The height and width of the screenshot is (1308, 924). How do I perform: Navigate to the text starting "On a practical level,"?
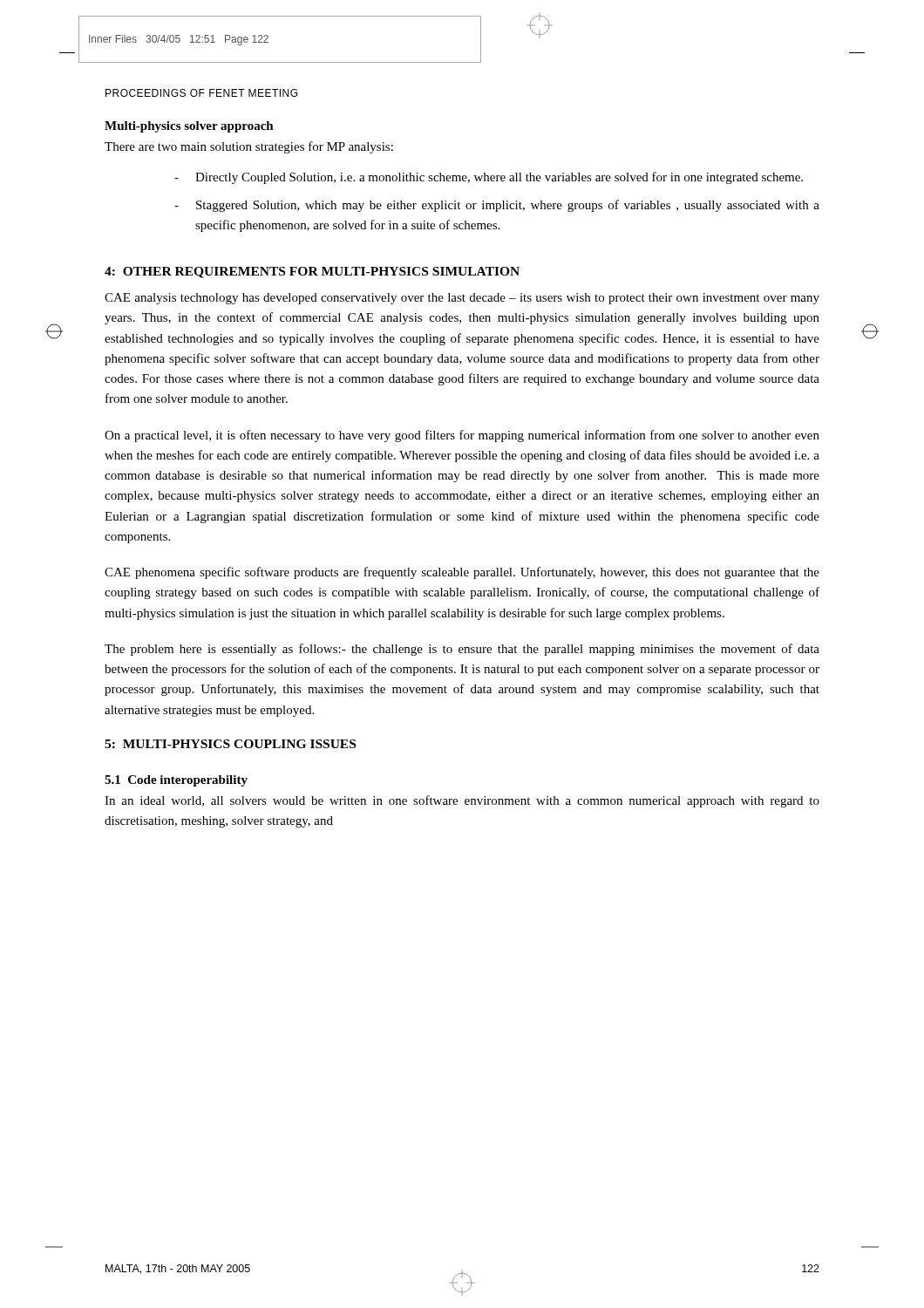point(462,485)
